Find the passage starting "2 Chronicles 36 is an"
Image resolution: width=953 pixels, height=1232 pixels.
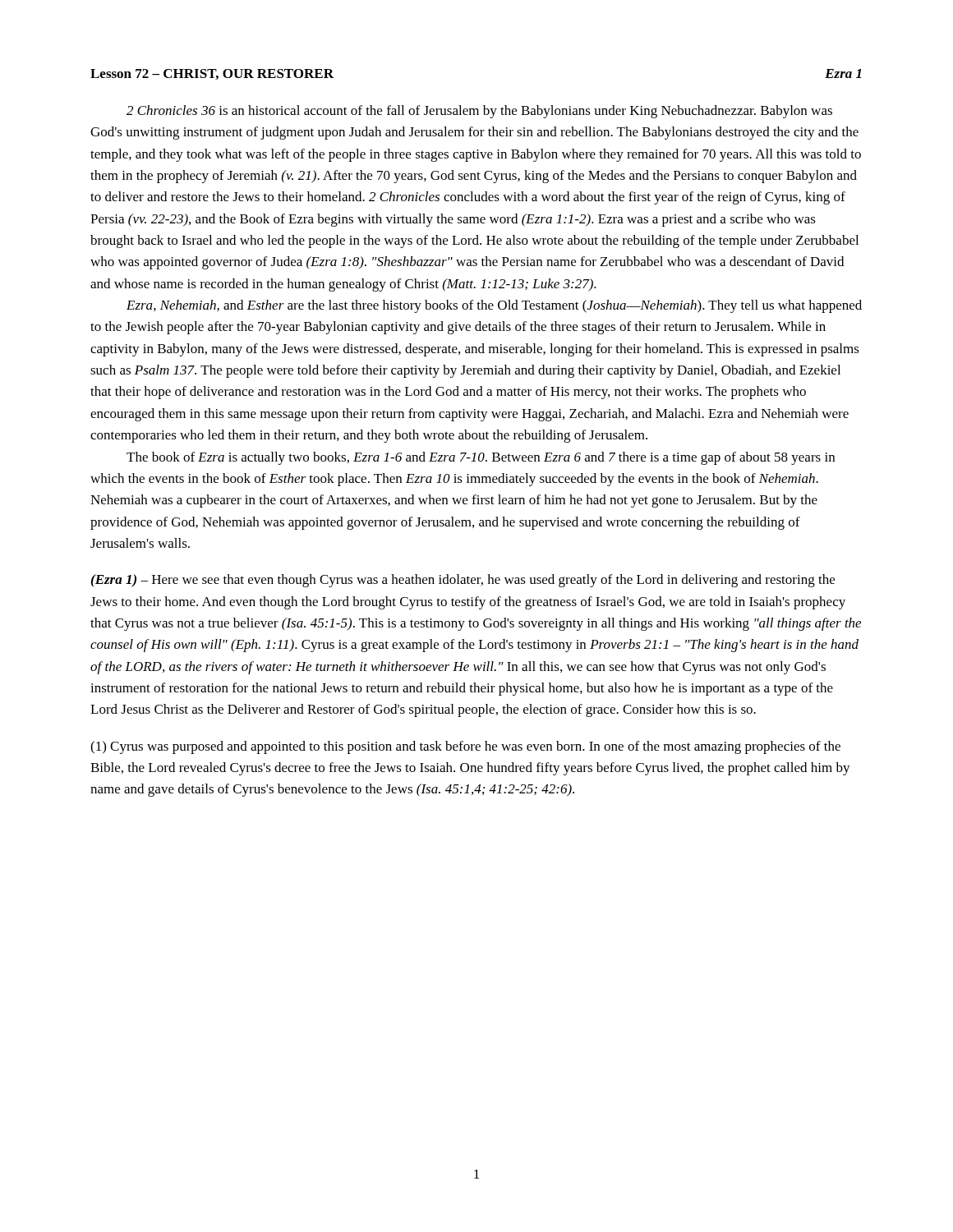[476, 198]
